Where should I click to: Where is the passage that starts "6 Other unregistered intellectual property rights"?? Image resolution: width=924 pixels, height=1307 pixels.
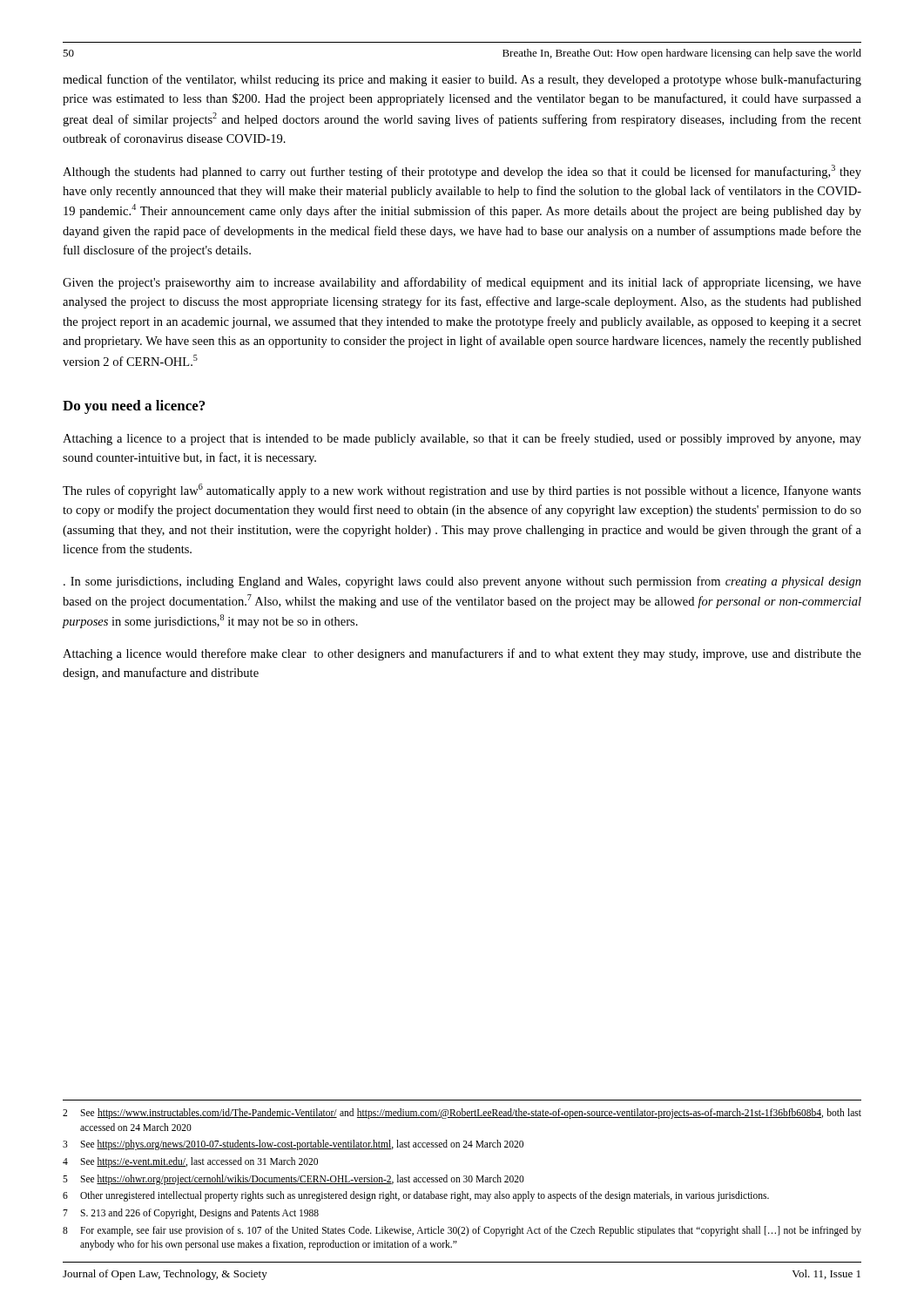(416, 1196)
